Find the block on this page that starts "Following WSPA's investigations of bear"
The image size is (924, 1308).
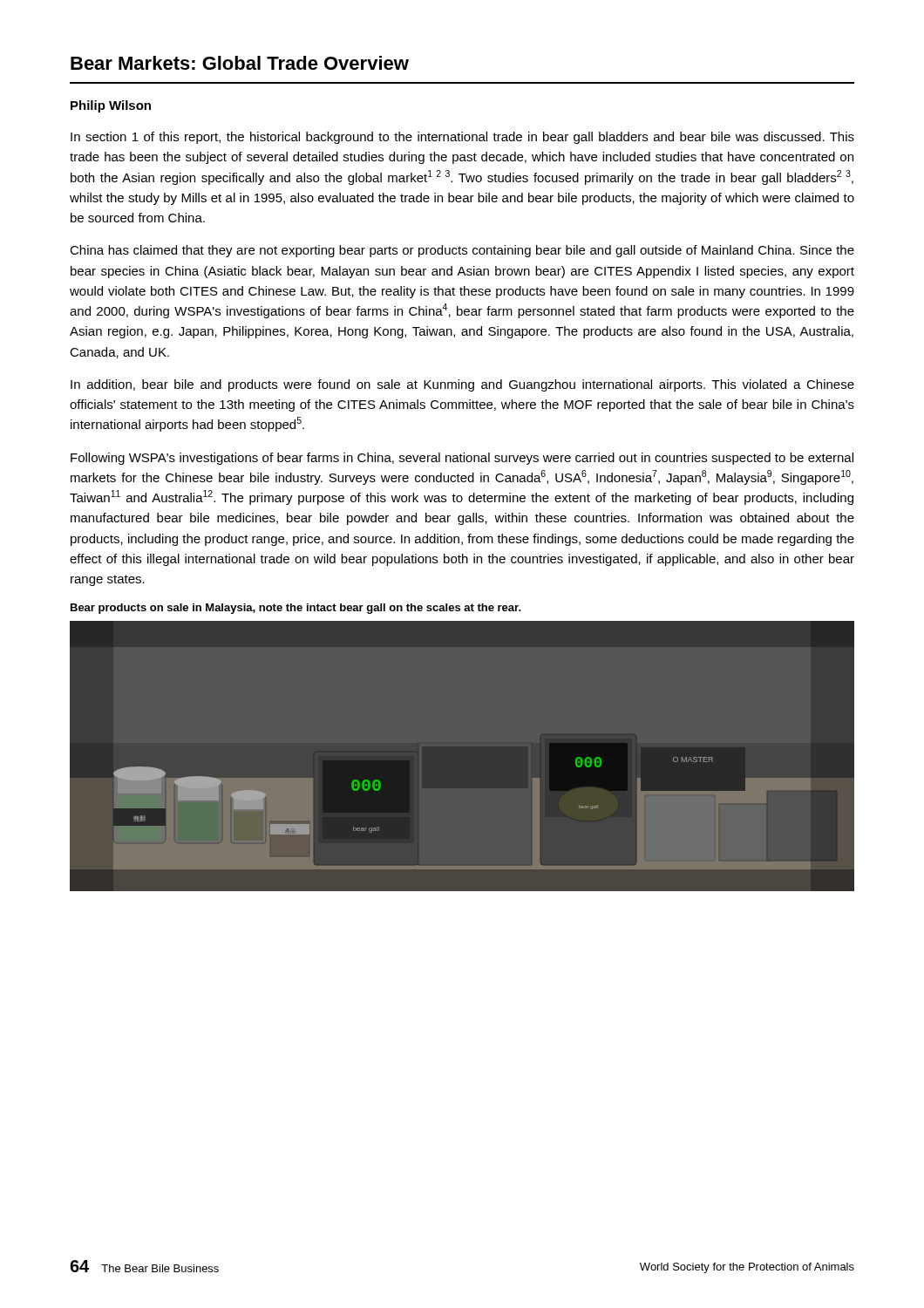[x=462, y=518]
